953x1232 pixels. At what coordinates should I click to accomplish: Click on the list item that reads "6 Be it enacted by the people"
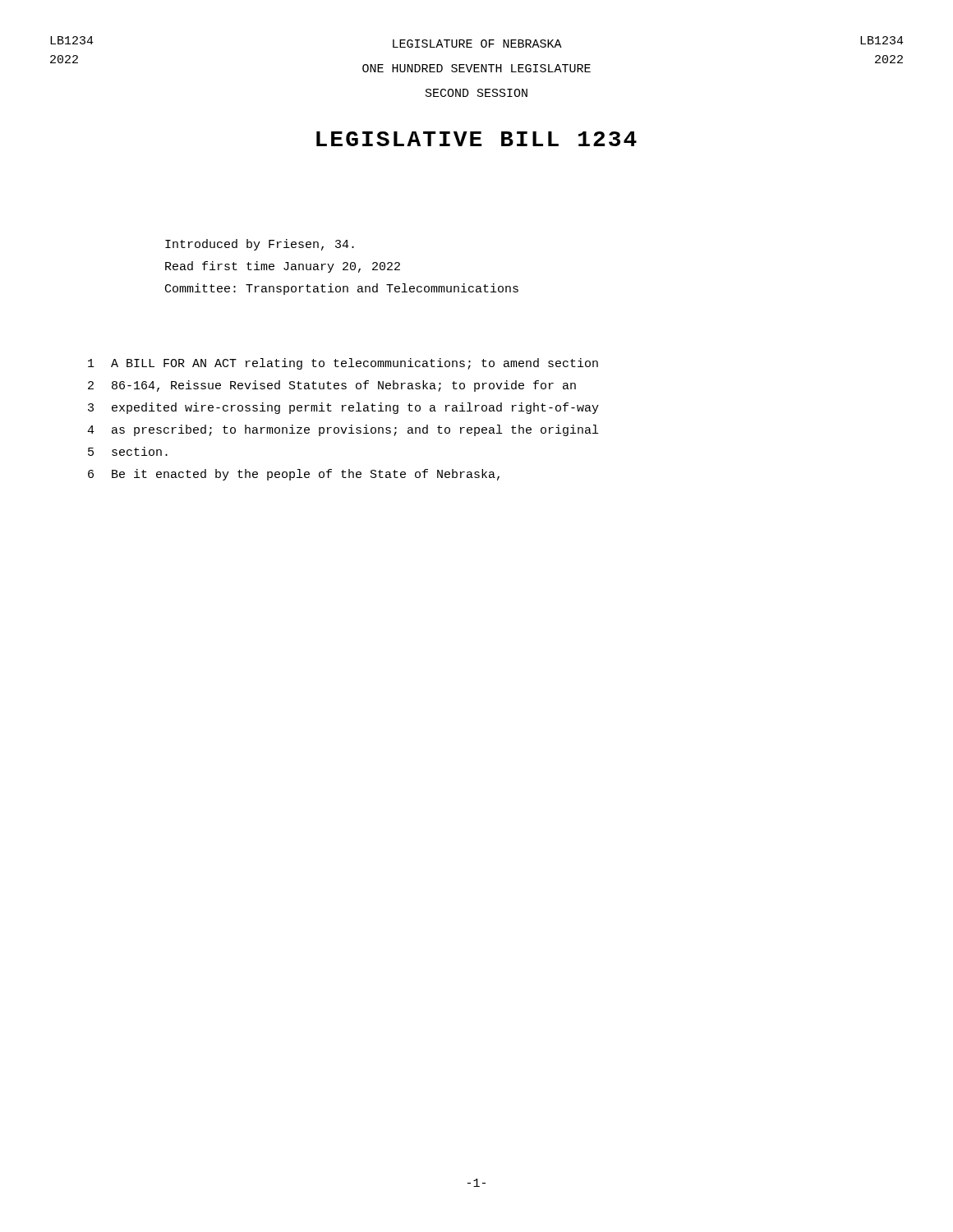click(476, 475)
